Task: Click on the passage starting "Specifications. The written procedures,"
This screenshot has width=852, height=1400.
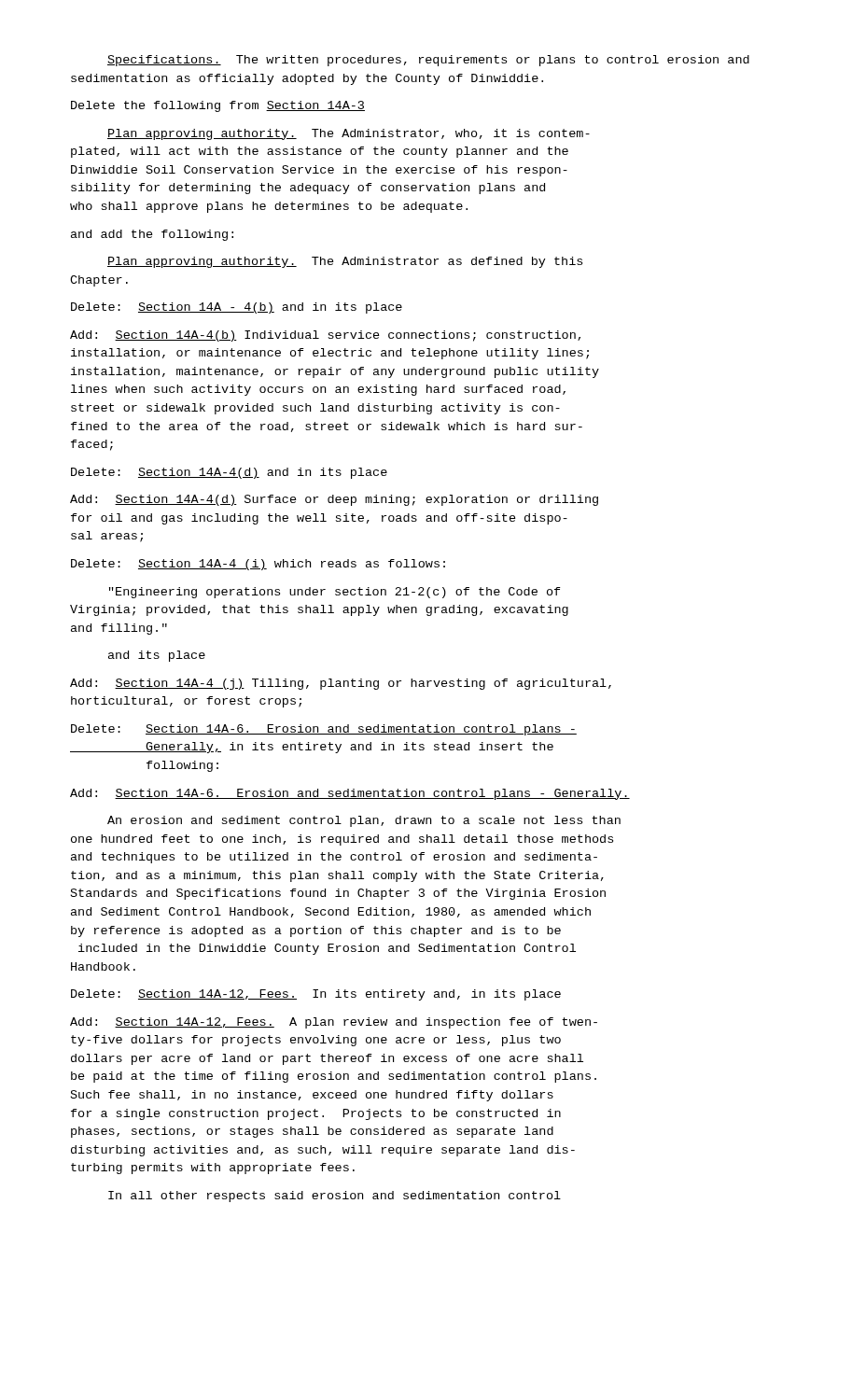Action: coord(410,69)
